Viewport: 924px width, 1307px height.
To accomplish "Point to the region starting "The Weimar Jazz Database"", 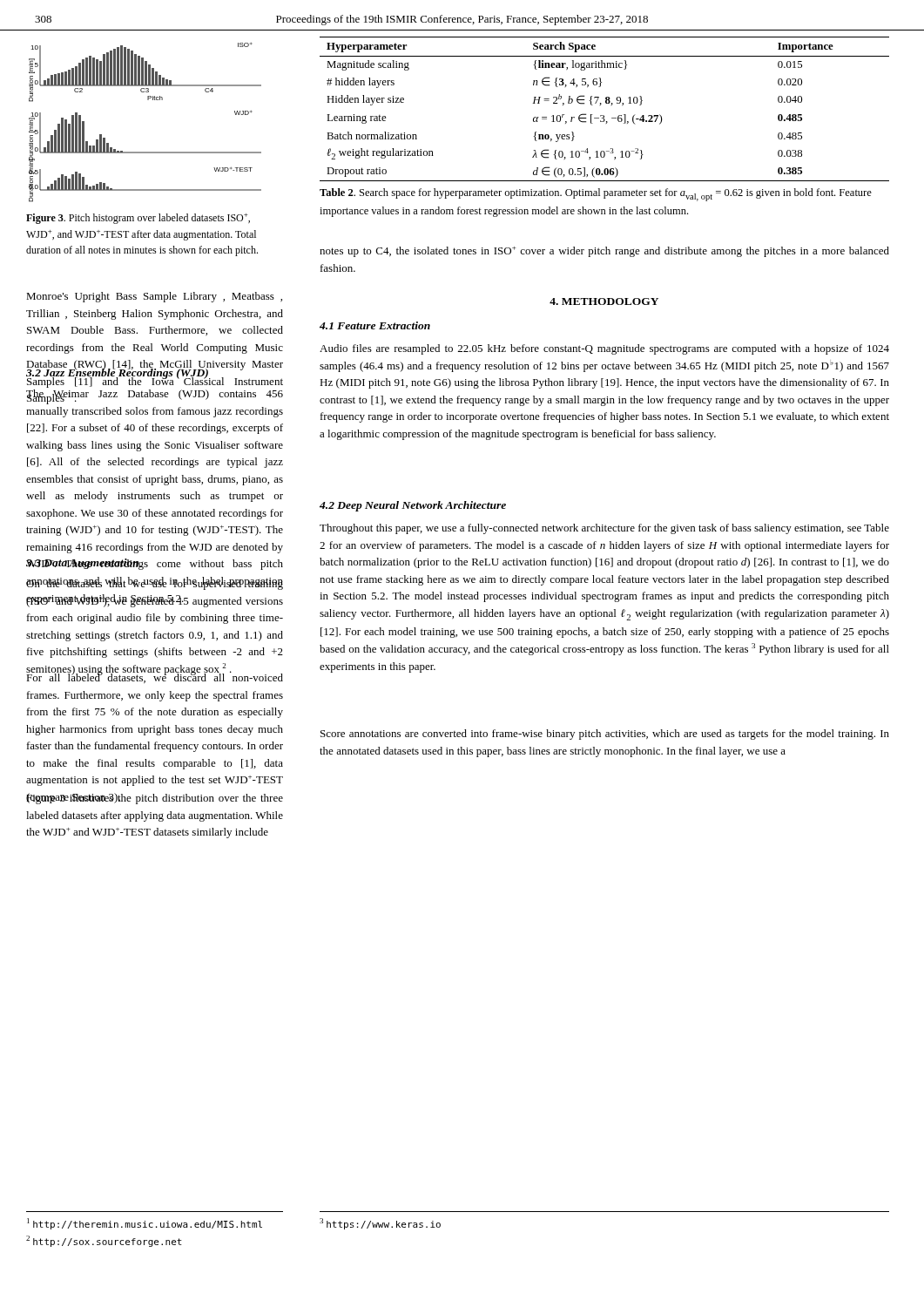I will pos(155,496).
